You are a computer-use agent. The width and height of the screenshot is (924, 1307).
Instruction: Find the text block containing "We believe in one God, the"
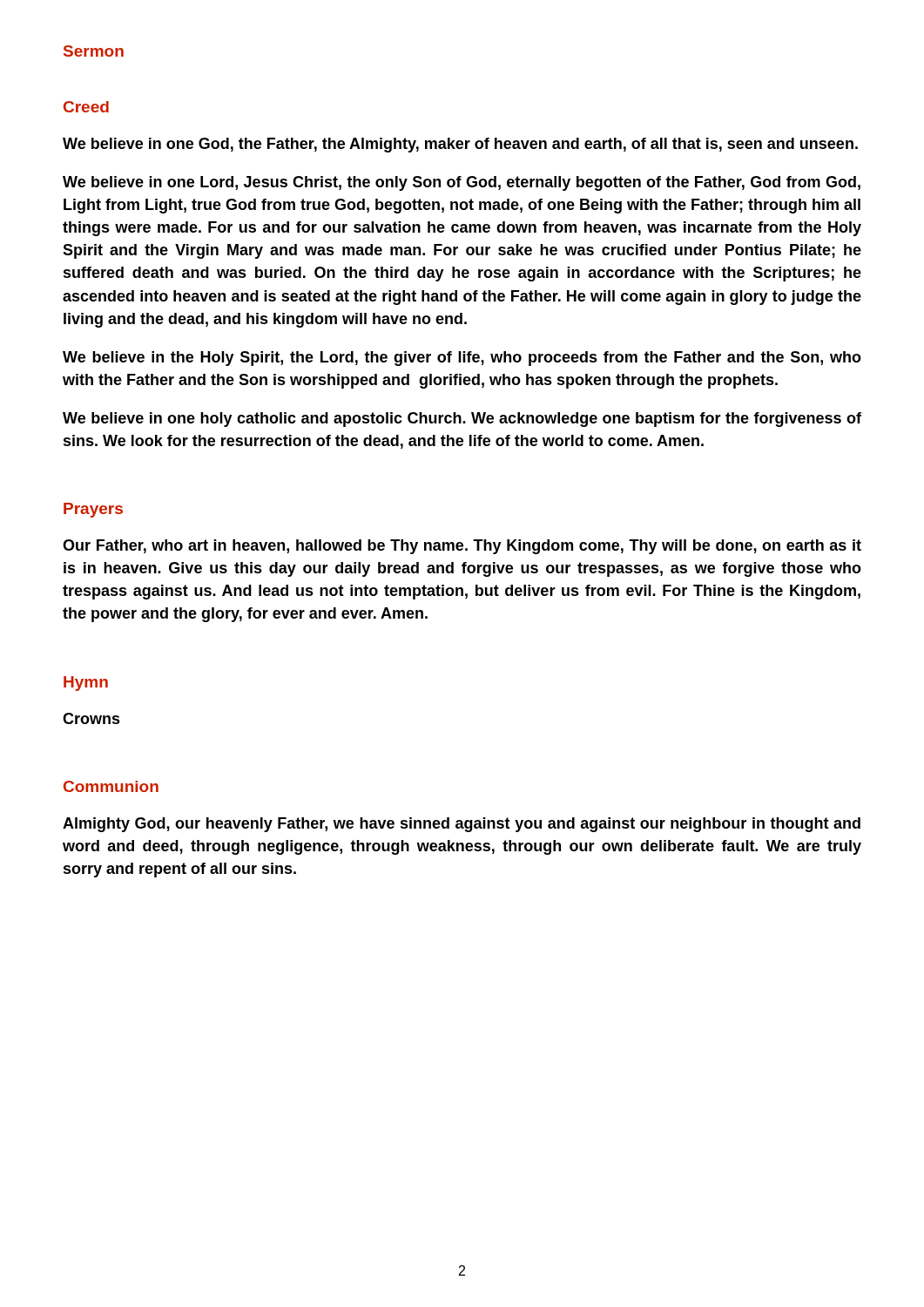[462, 144]
